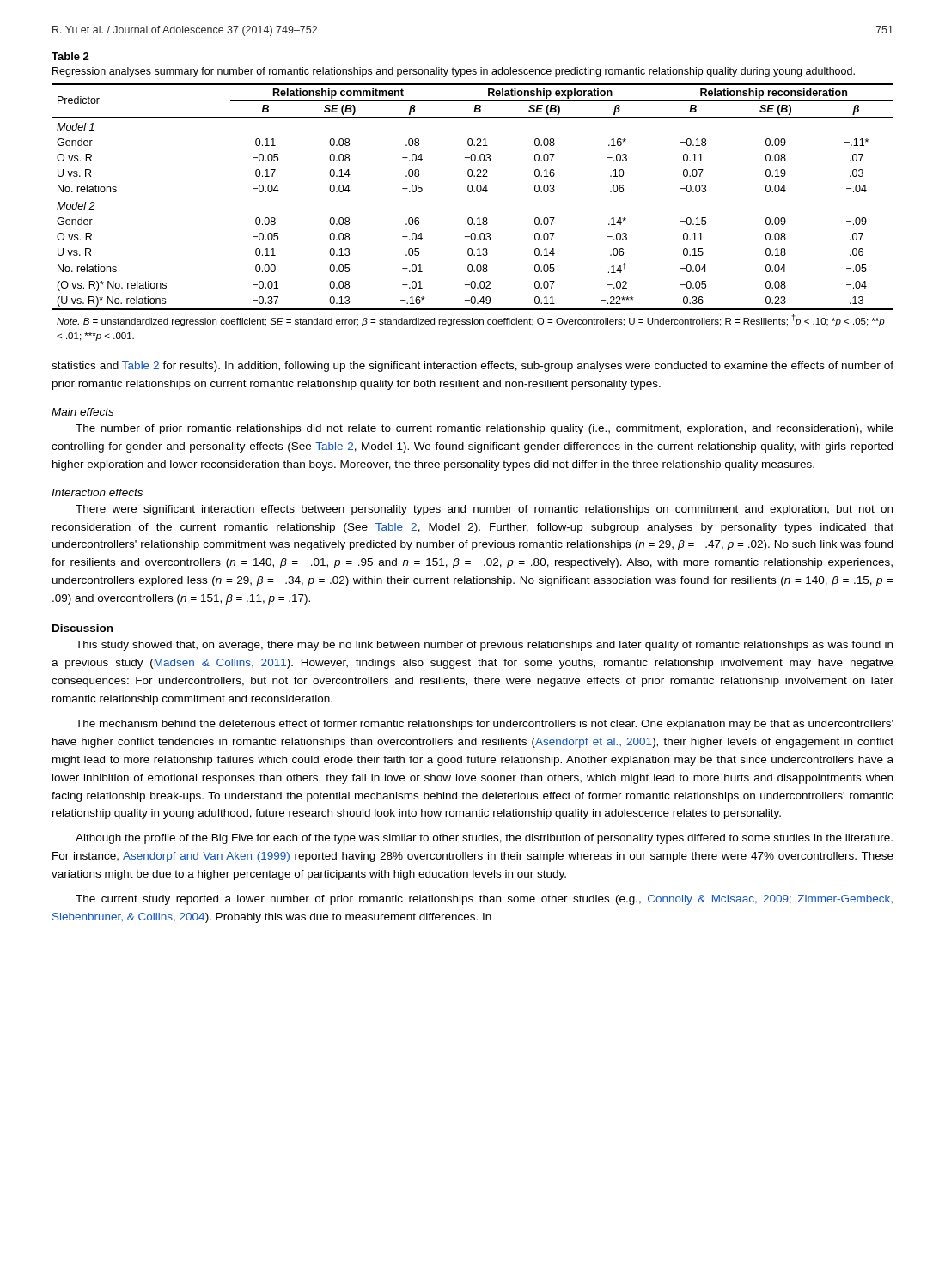
Task: Find the block on this page that starts "This study showed that,"
Action: tap(472, 671)
